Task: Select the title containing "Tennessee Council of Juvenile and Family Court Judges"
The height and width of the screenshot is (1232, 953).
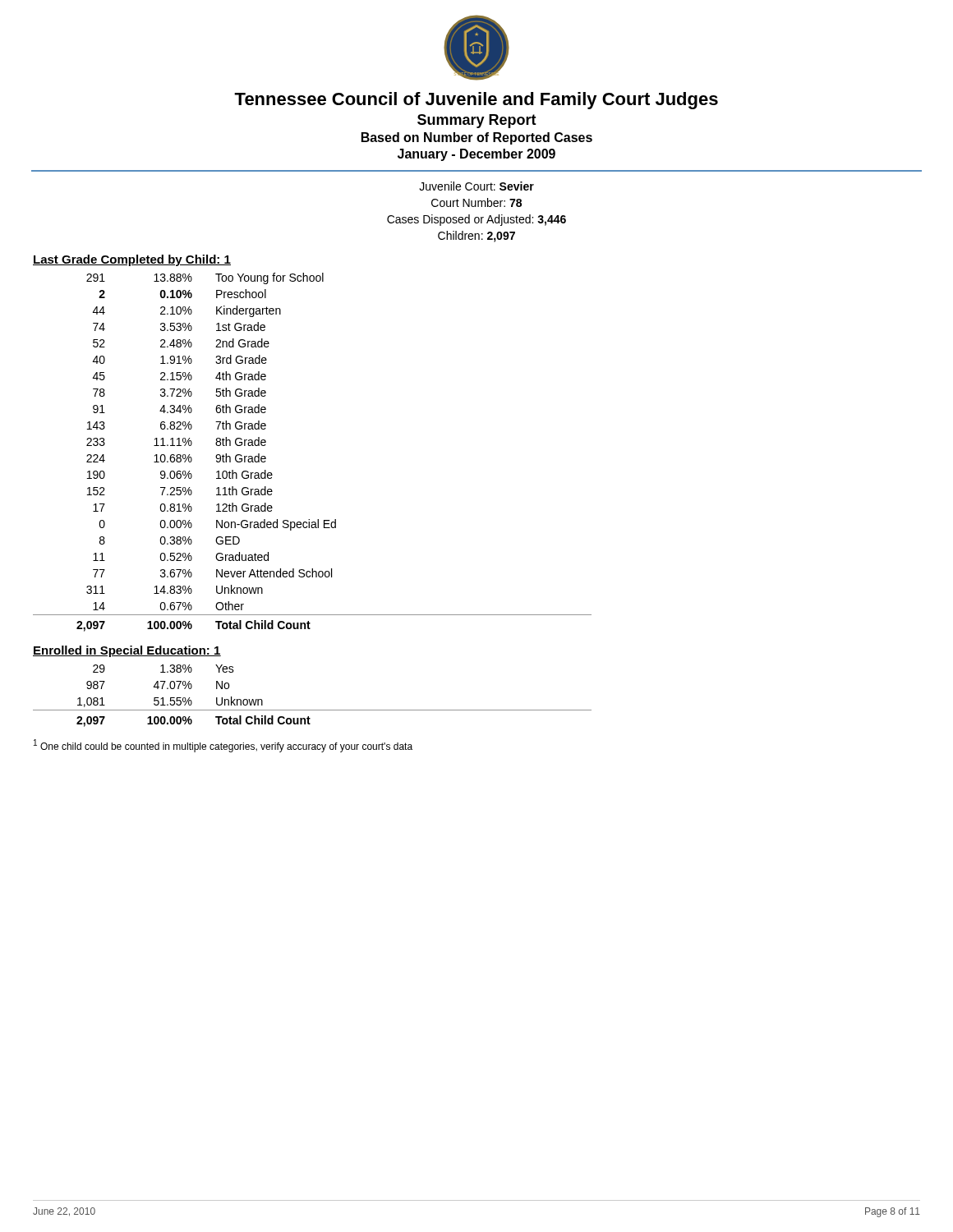Action: [476, 99]
